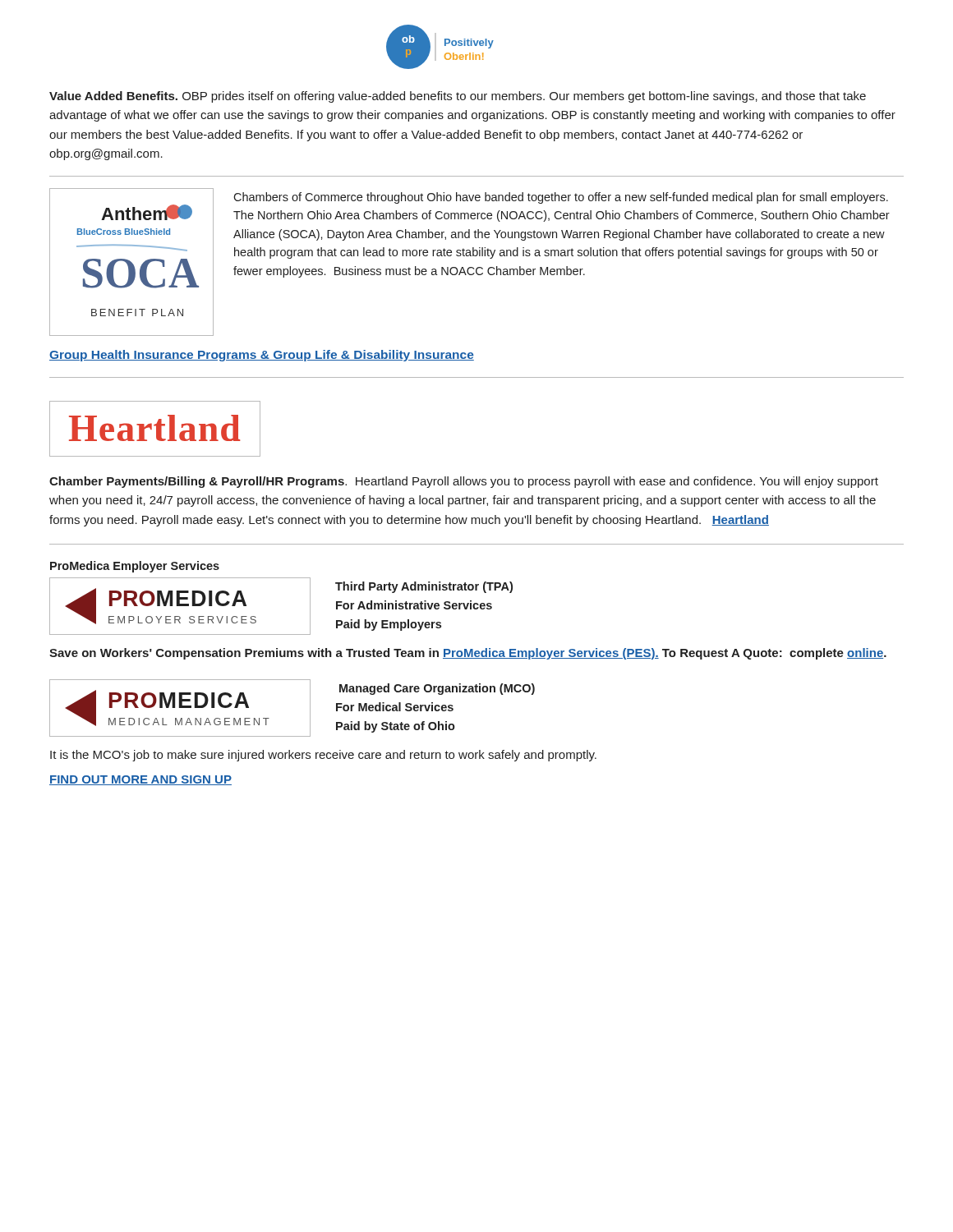Where is the passage that starts "Chamber Payments/Billing &"?

(464, 500)
